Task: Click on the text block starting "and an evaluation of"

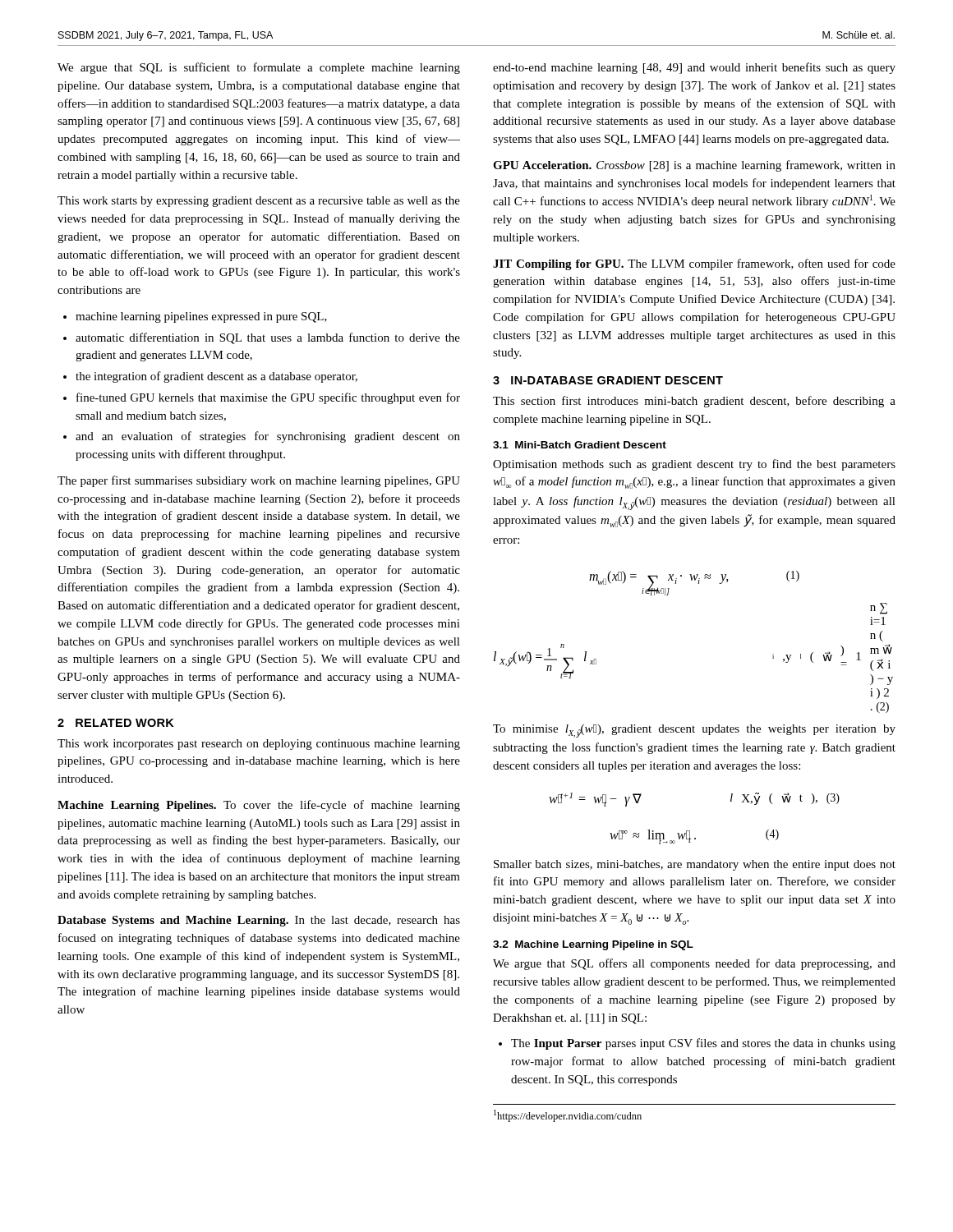Action: (268, 445)
